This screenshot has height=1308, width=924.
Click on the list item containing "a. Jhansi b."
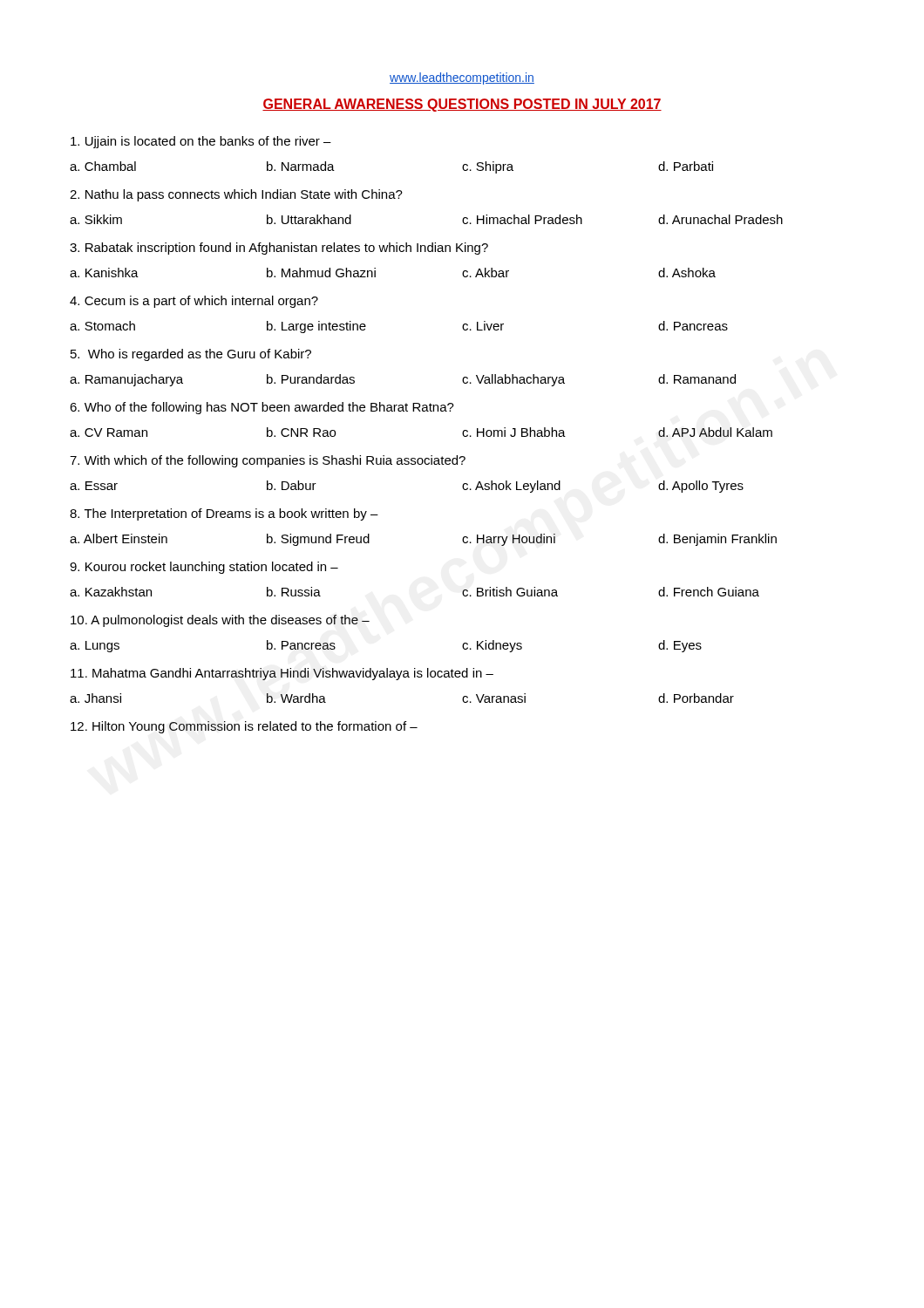[462, 698]
